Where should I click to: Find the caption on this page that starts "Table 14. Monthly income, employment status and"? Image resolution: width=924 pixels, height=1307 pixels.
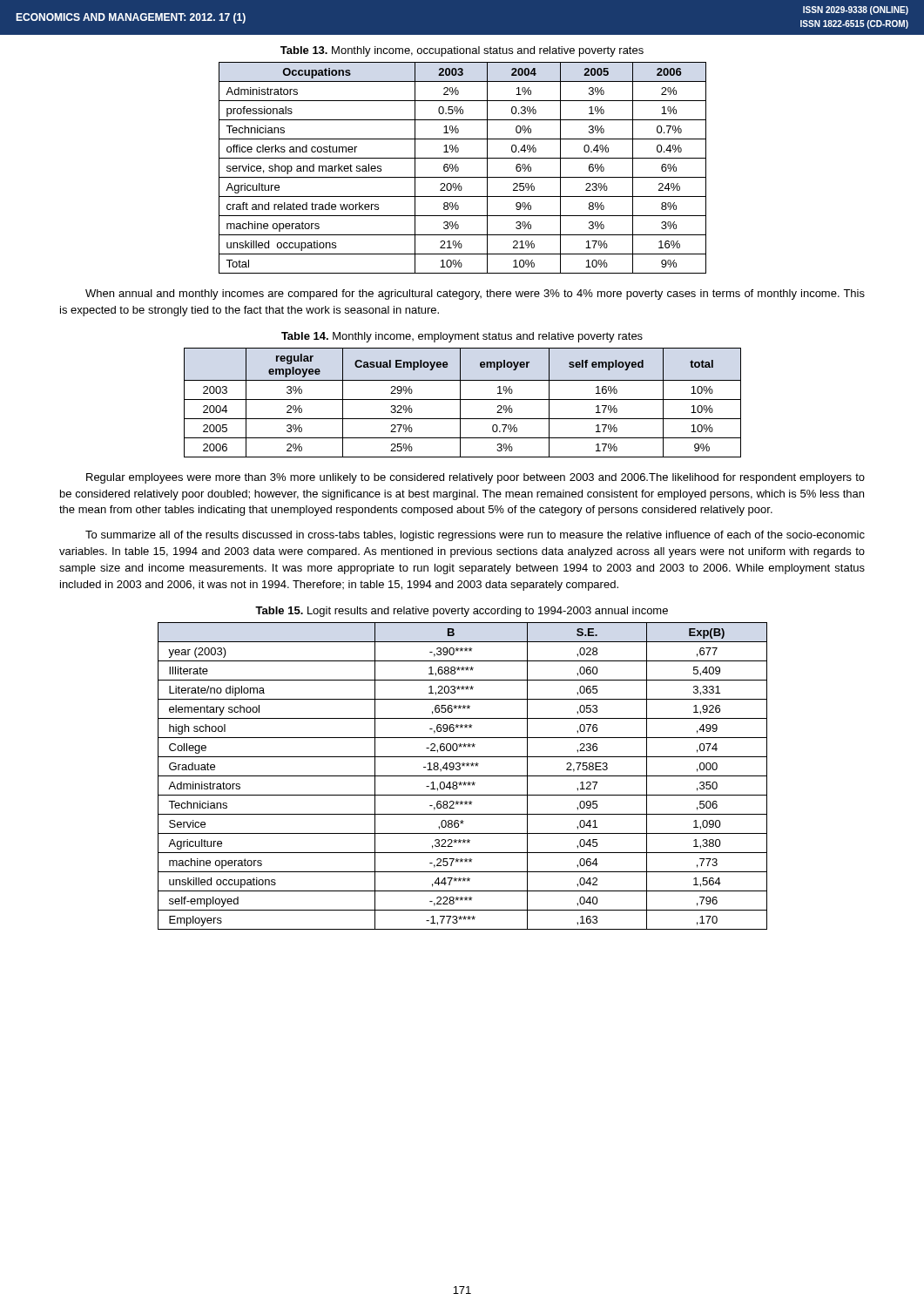point(462,336)
